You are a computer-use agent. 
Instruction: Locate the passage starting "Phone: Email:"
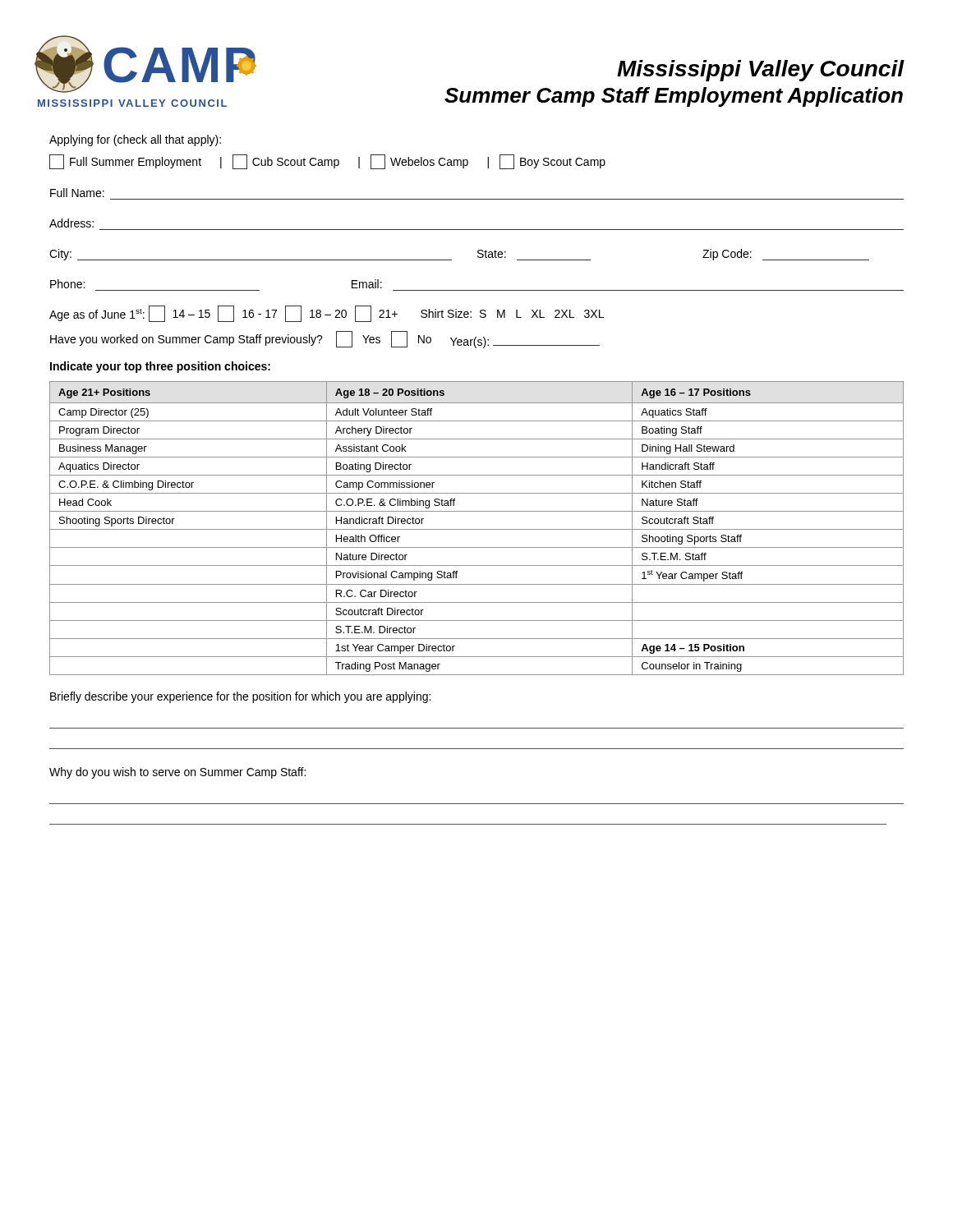pyautogui.click(x=476, y=283)
